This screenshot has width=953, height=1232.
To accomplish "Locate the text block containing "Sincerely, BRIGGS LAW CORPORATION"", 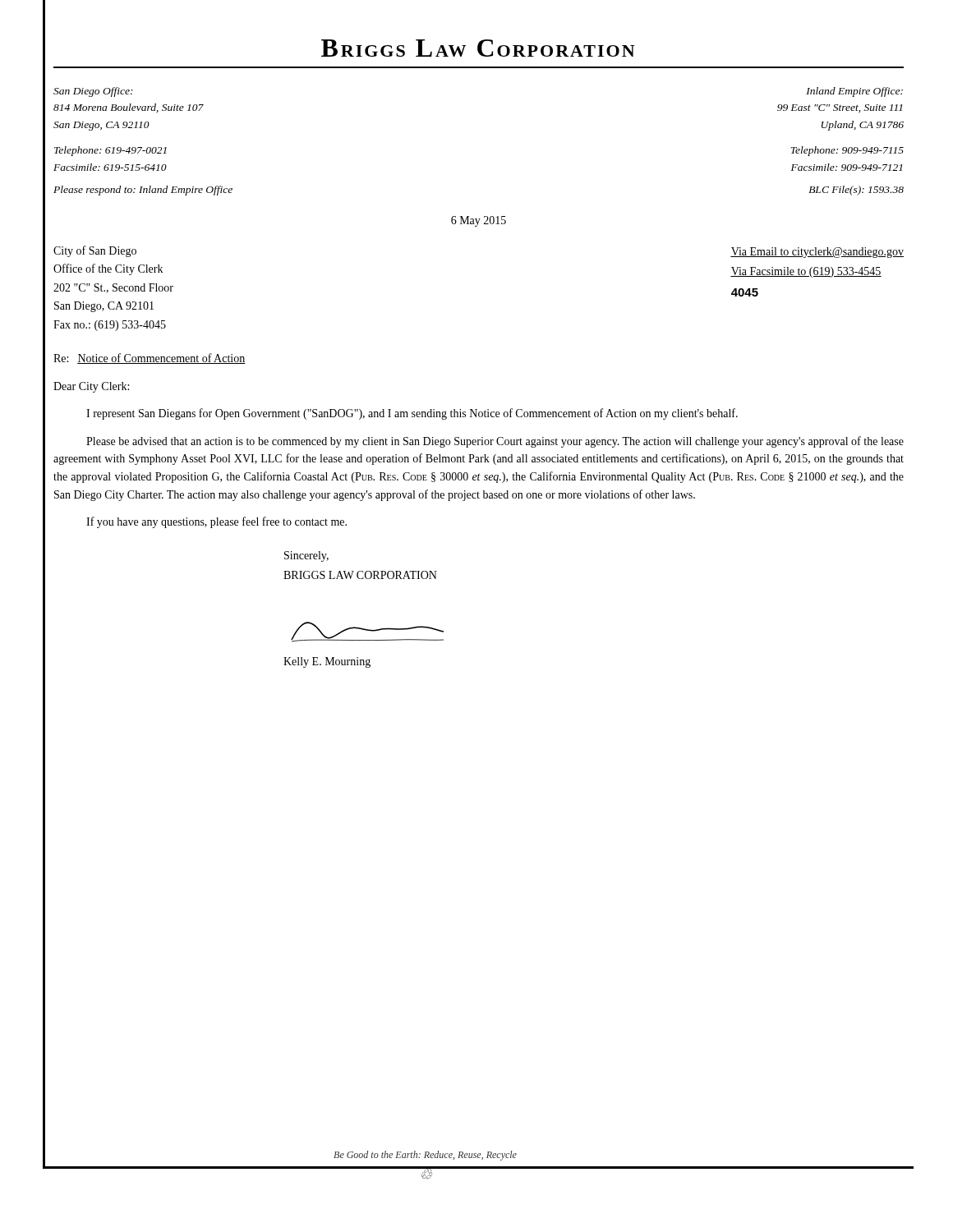I will [306, 556].
